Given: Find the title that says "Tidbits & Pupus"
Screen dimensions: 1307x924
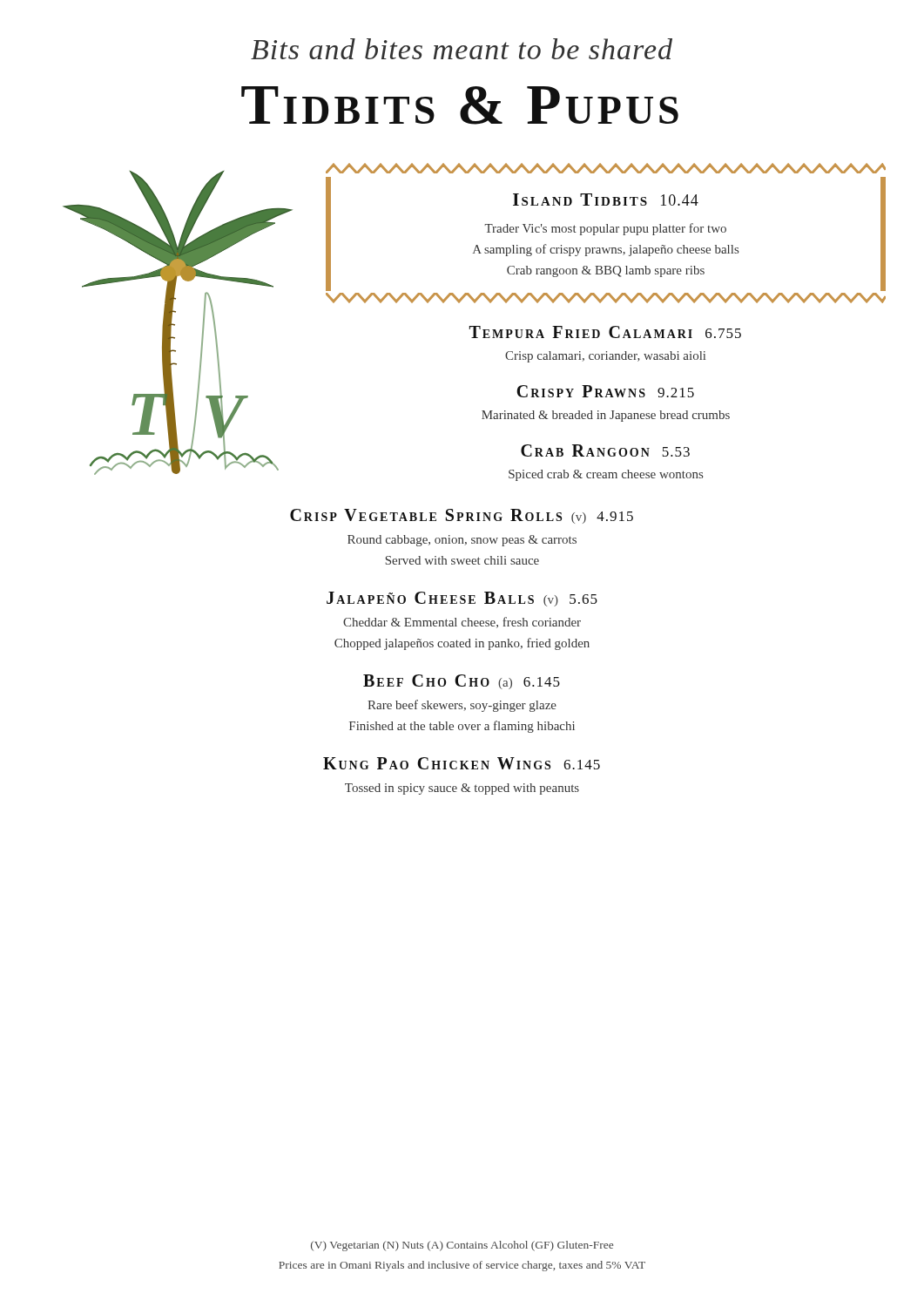Looking at the screenshot, I should (x=462, y=105).
